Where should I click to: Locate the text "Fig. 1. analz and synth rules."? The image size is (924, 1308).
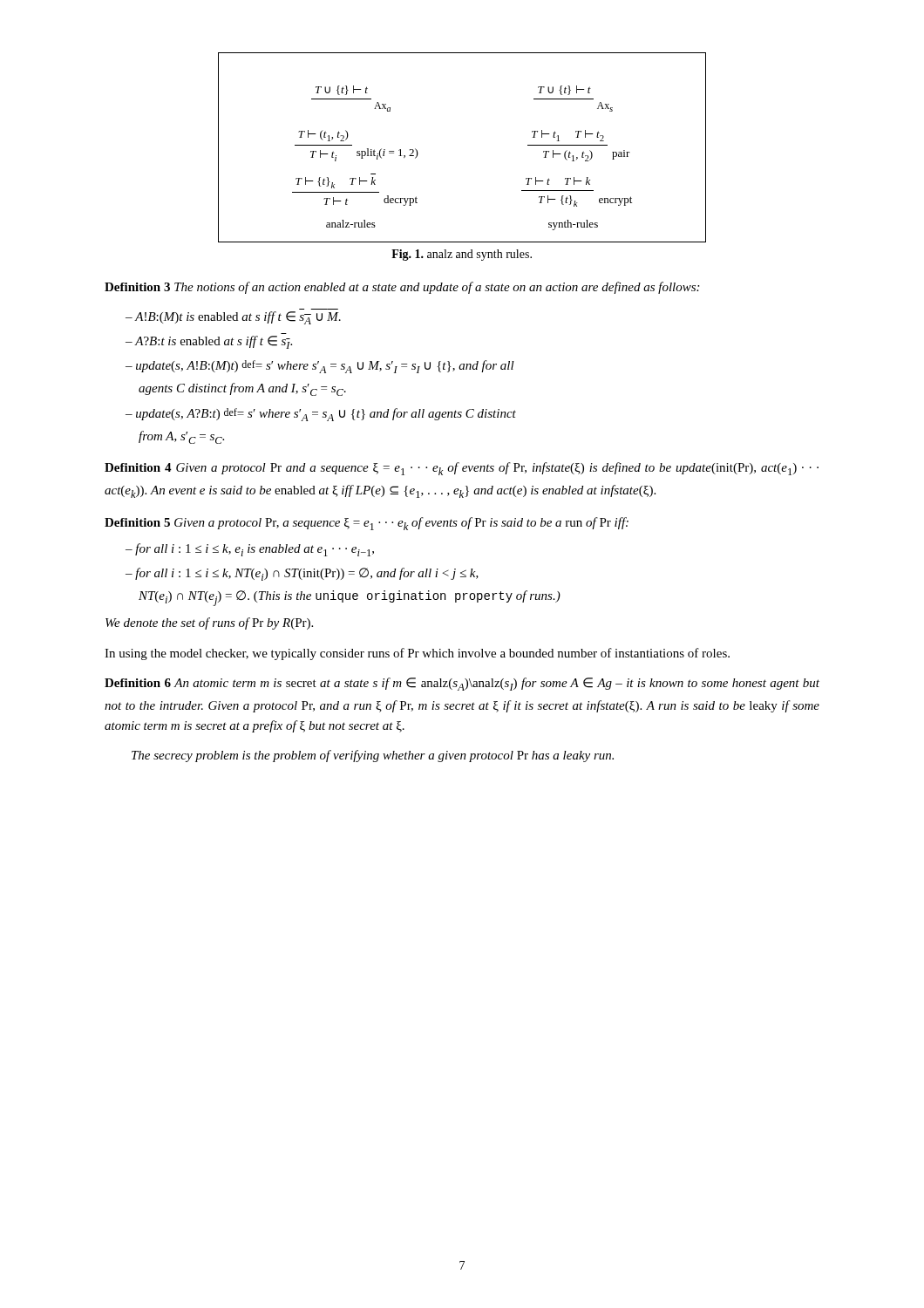(462, 254)
